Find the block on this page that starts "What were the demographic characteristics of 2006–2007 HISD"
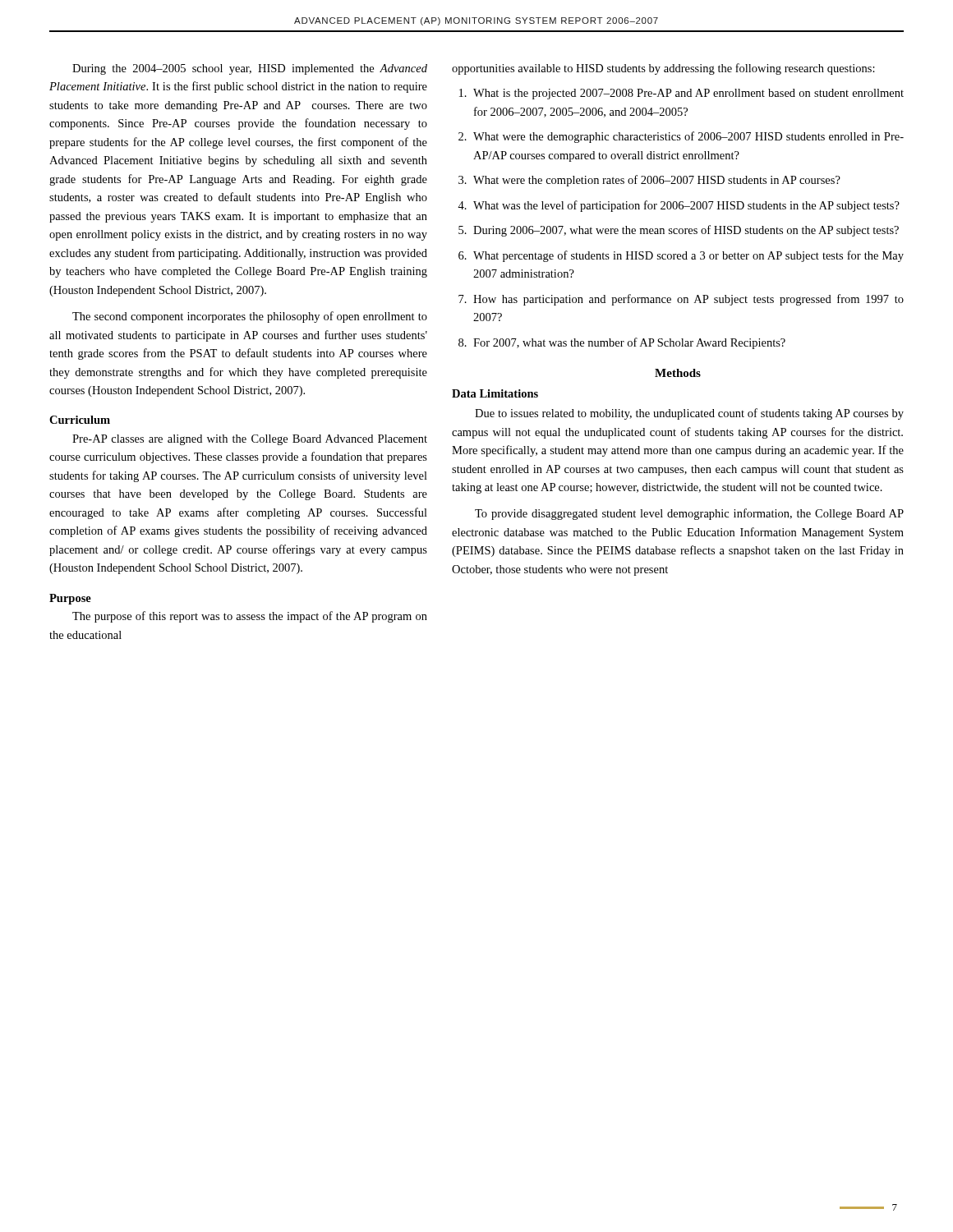Screen dimensions: 1232x953 688,146
